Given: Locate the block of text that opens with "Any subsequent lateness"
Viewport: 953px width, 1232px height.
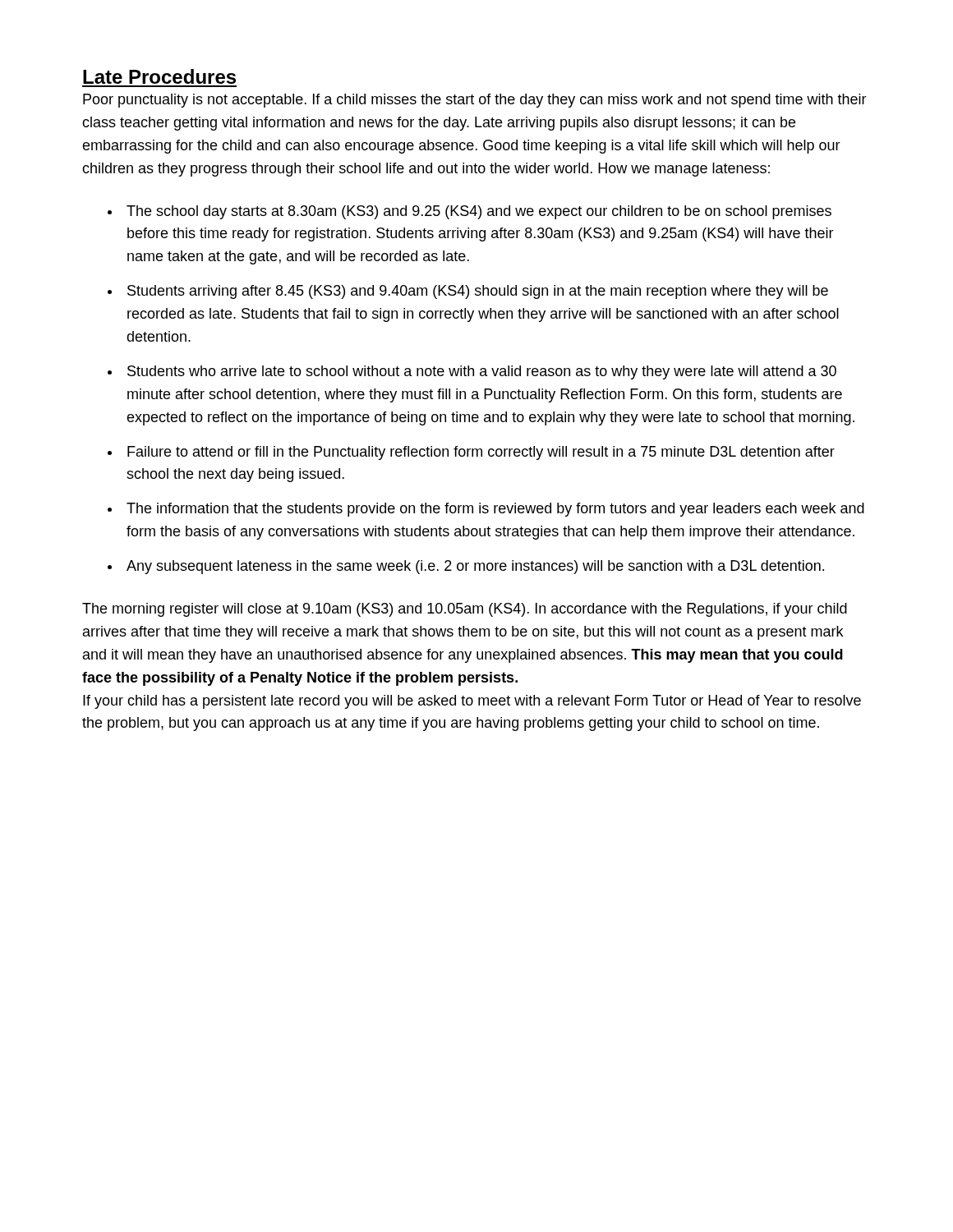Looking at the screenshot, I should (x=476, y=566).
